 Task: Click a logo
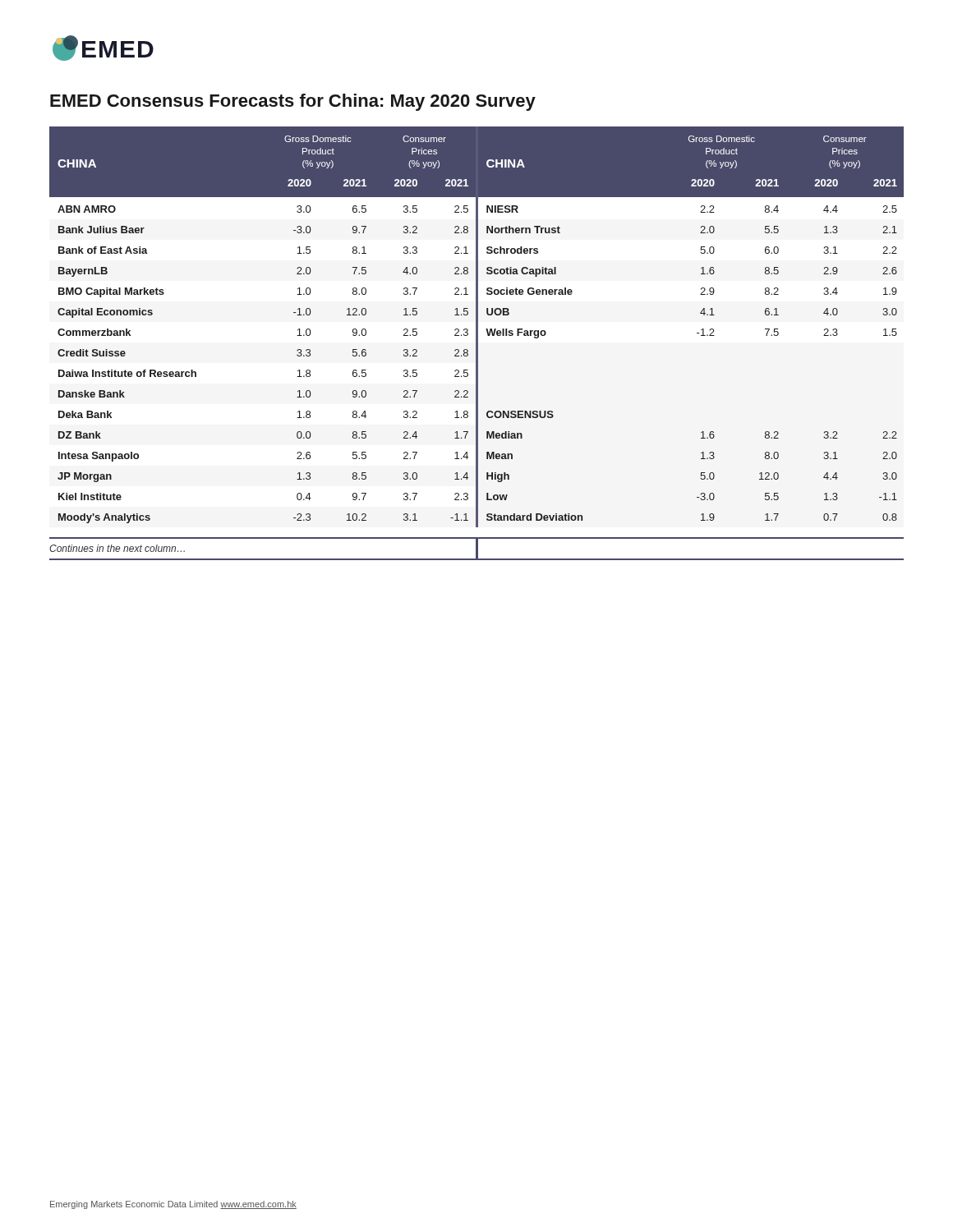click(476, 42)
